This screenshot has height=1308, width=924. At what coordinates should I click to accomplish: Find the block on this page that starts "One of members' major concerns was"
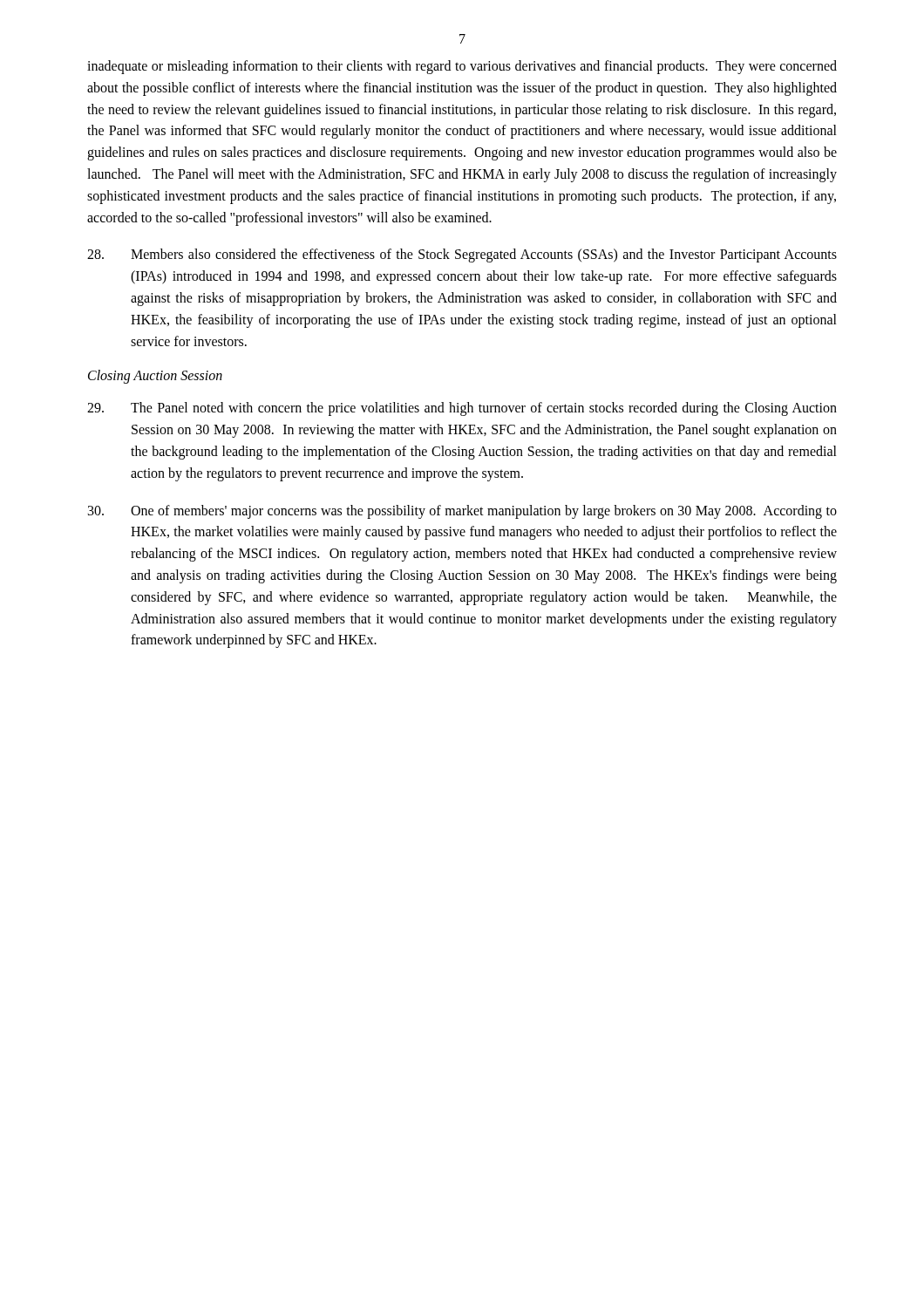462,576
